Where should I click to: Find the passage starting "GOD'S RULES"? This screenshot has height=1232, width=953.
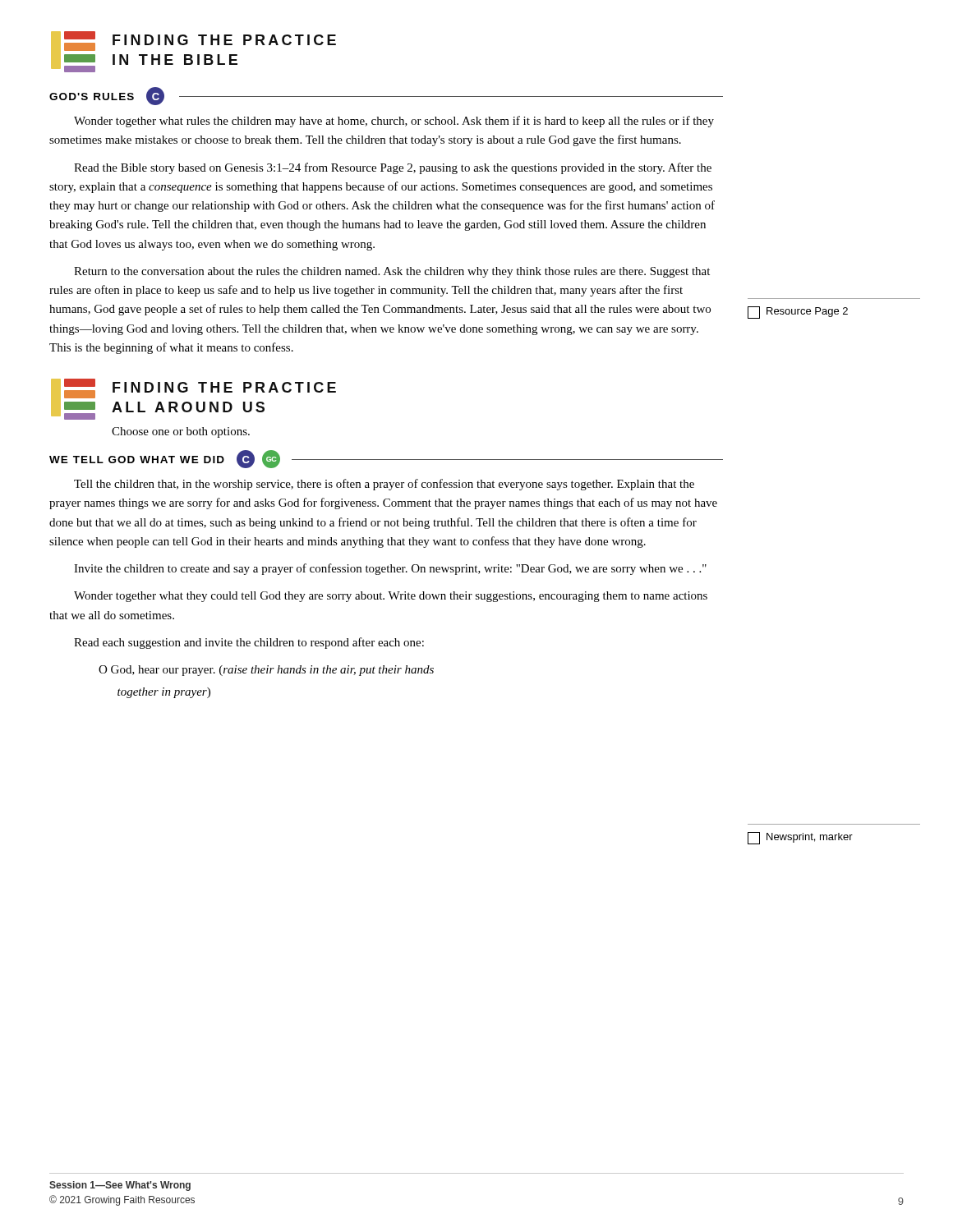point(92,96)
